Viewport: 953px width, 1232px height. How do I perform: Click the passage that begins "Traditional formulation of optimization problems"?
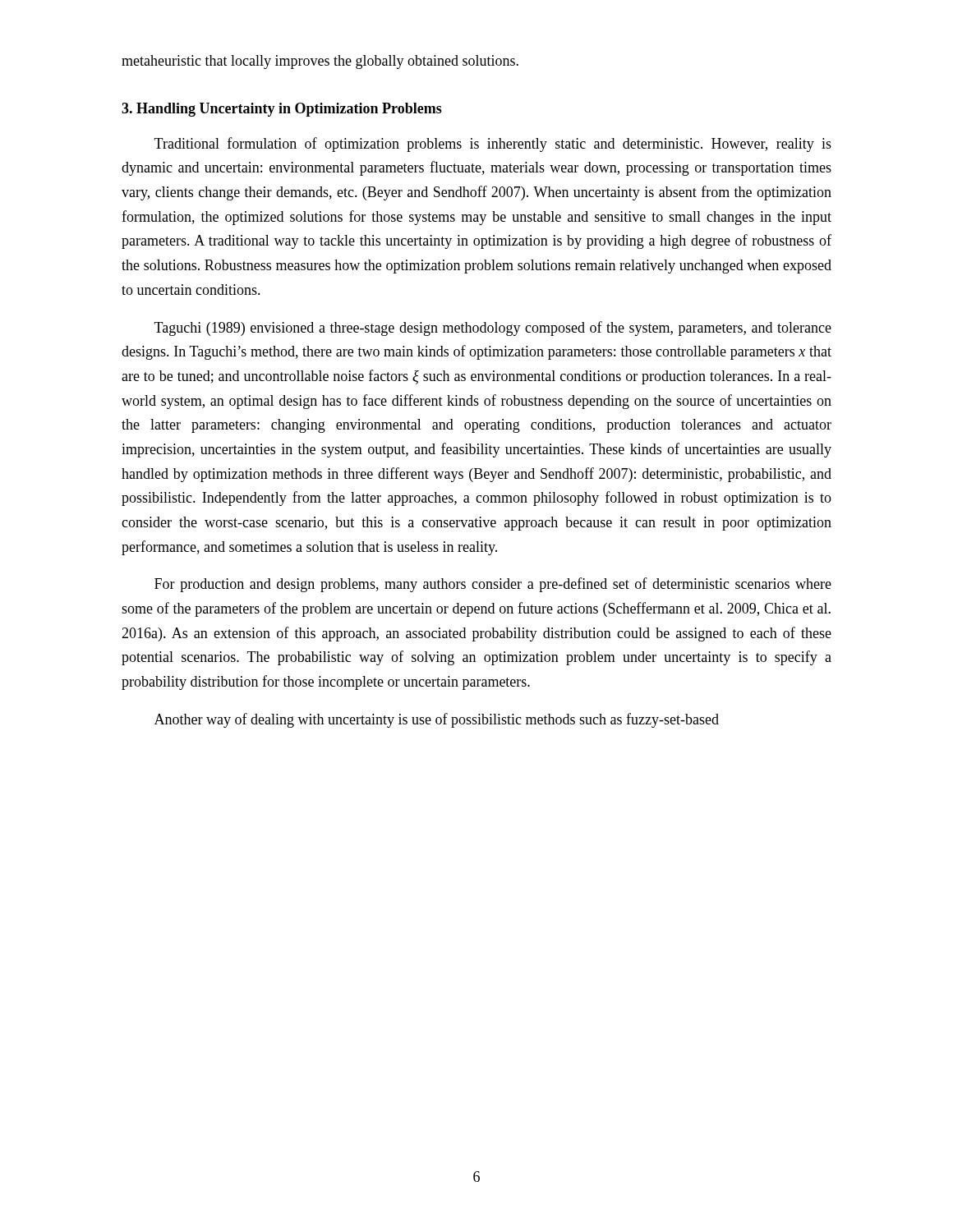[x=476, y=217]
